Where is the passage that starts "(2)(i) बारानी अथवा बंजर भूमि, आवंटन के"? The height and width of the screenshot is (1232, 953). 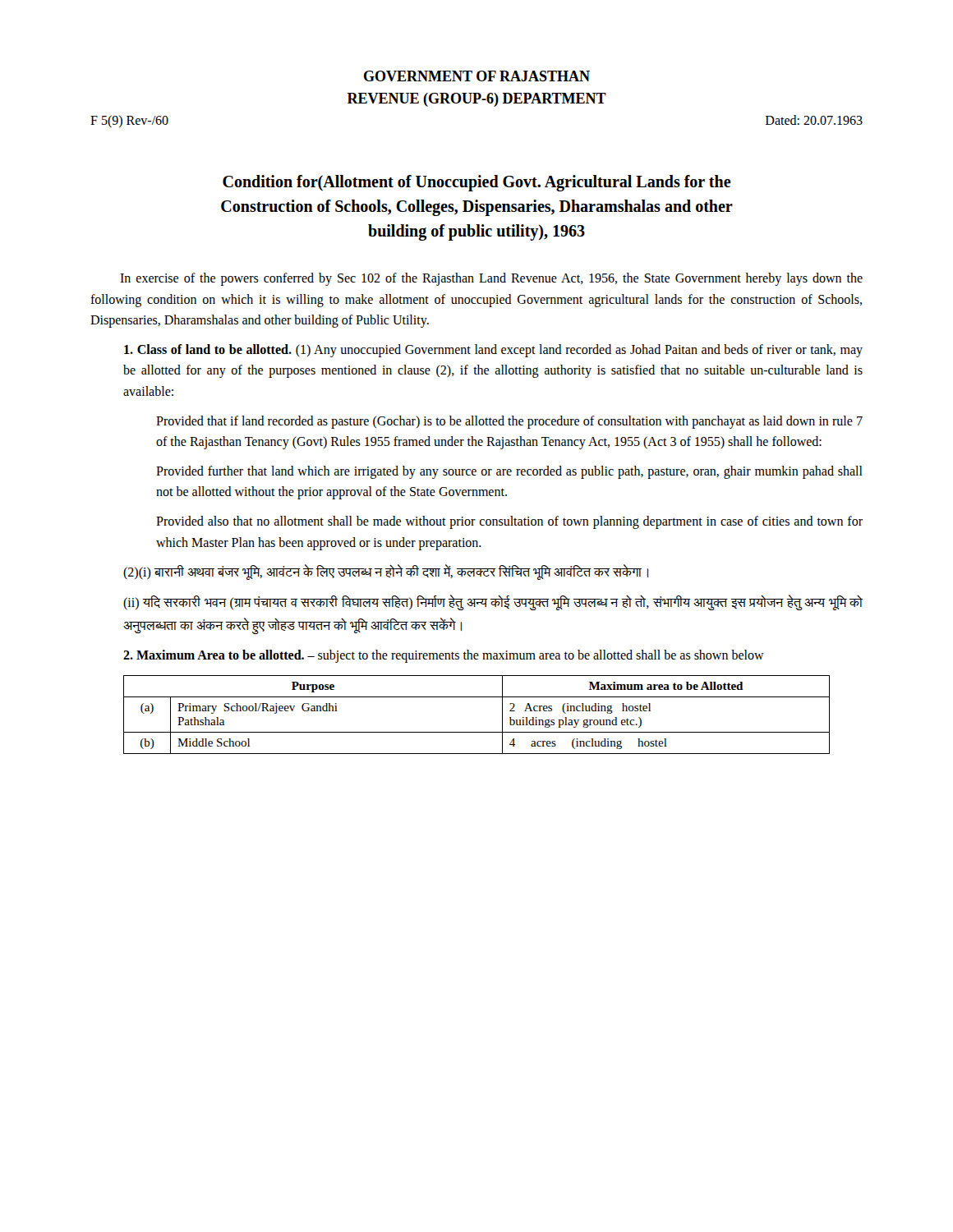point(387,572)
